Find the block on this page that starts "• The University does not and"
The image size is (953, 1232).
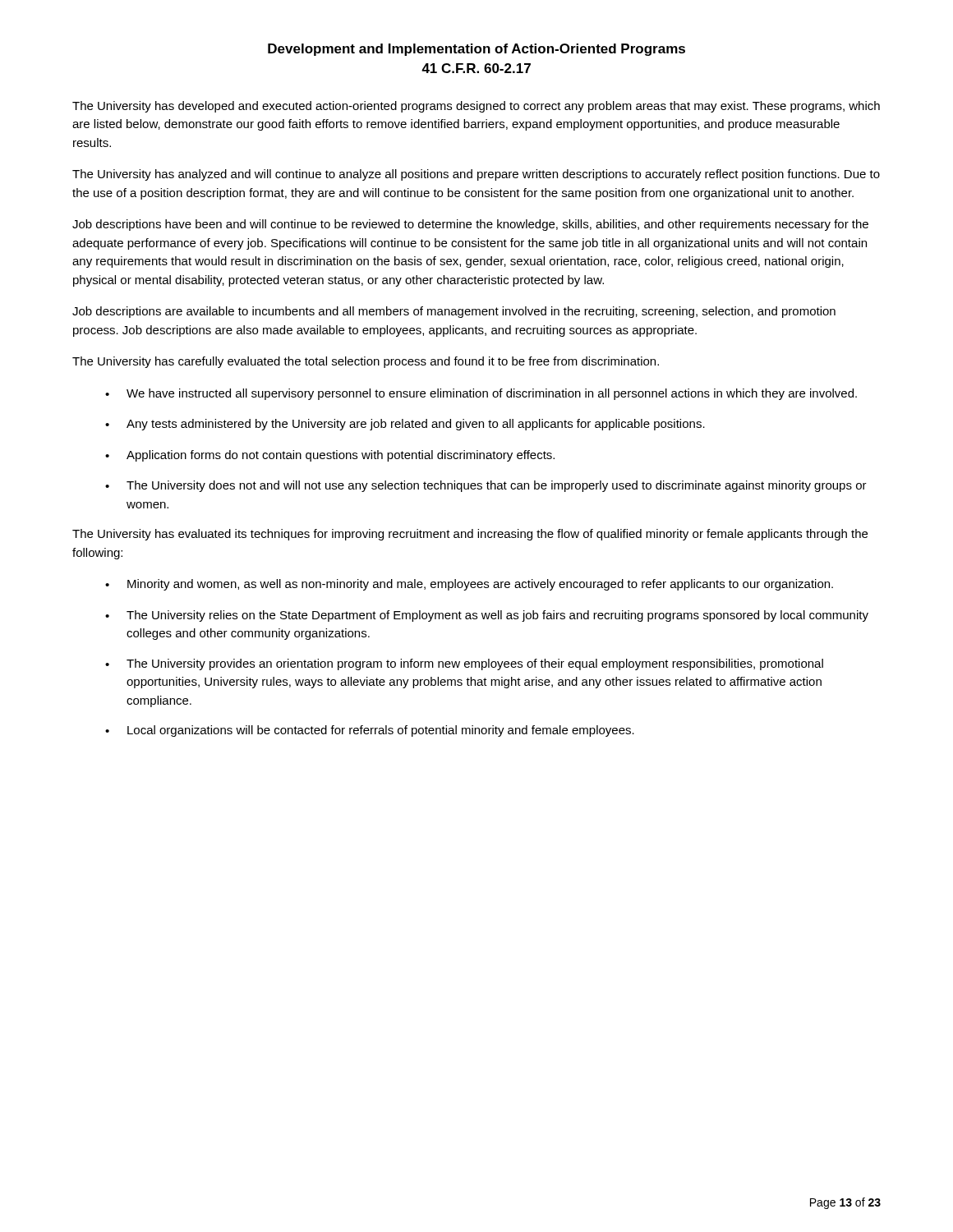pyautogui.click(x=493, y=495)
